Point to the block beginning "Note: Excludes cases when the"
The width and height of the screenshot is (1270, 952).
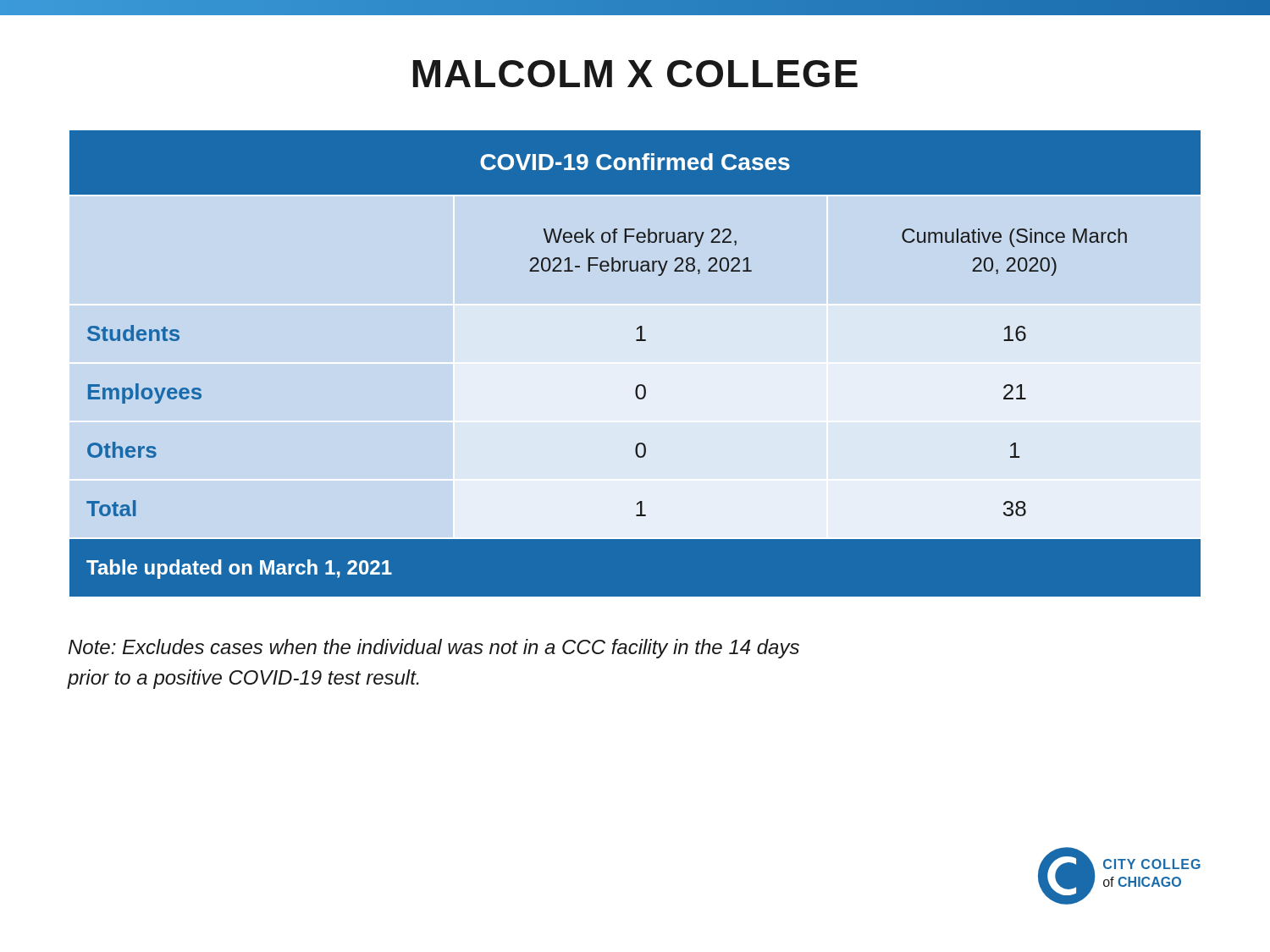pos(434,662)
